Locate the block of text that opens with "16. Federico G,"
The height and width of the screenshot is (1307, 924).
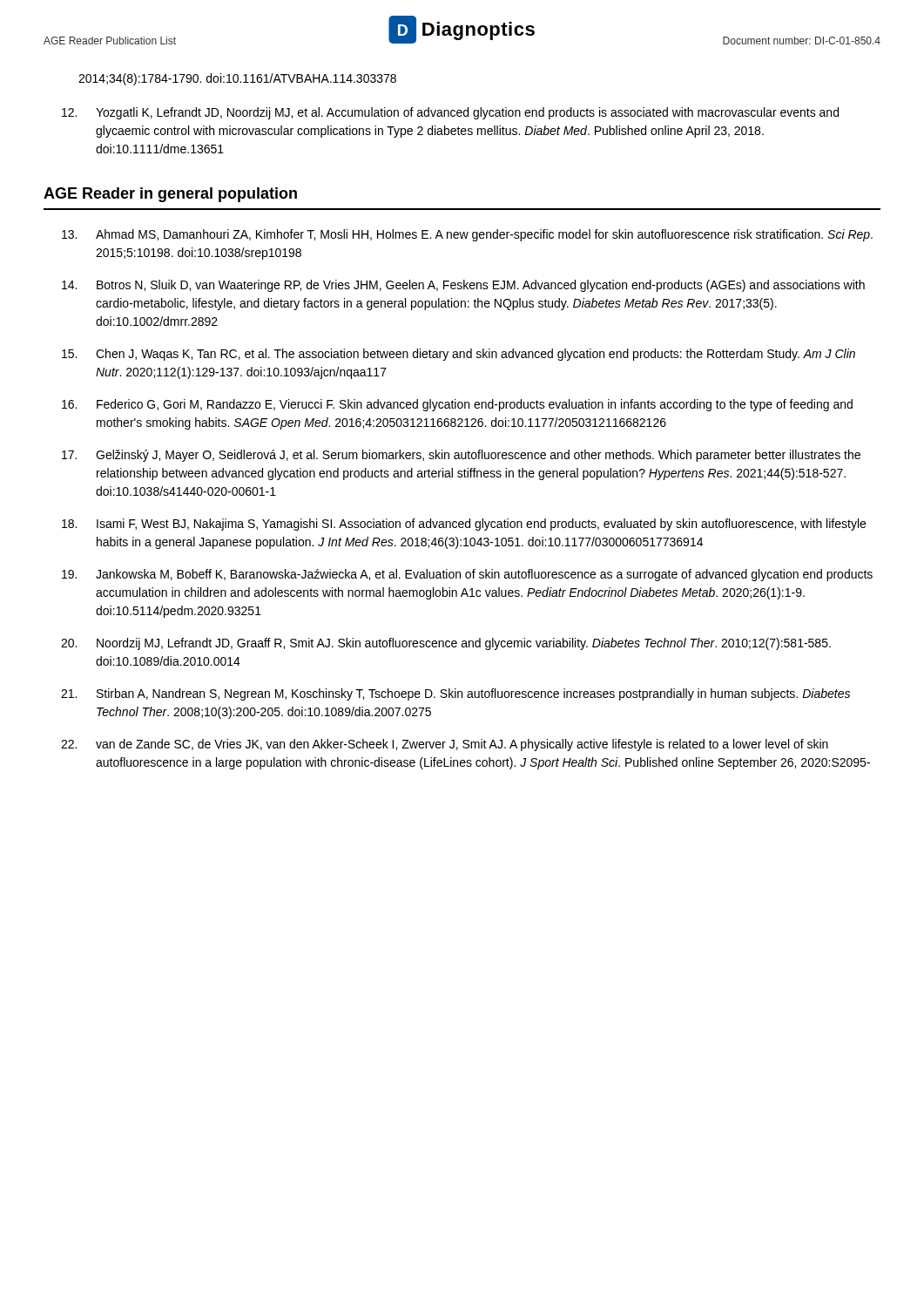click(462, 414)
